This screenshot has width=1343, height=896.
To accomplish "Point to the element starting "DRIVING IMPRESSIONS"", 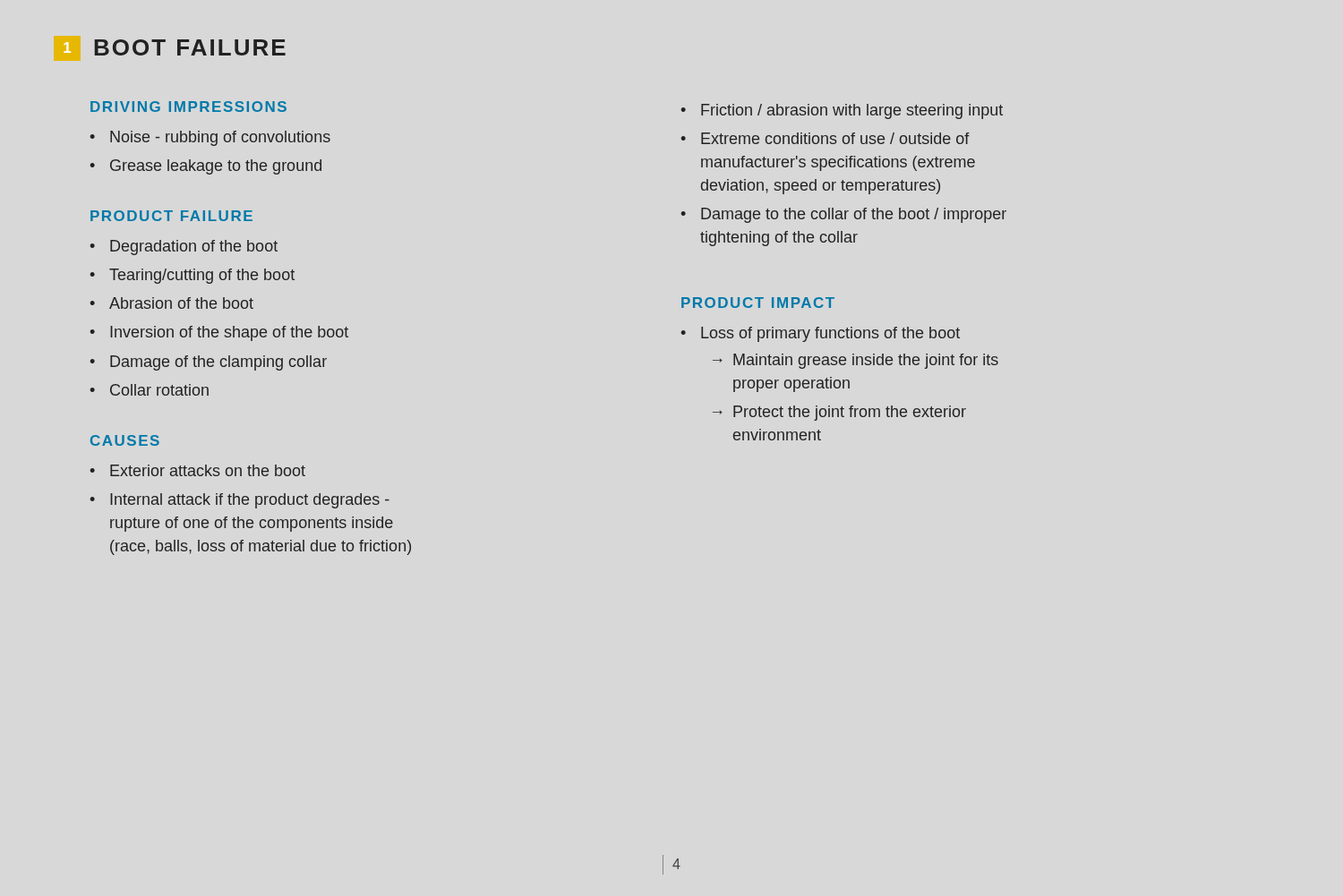I will [189, 107].
